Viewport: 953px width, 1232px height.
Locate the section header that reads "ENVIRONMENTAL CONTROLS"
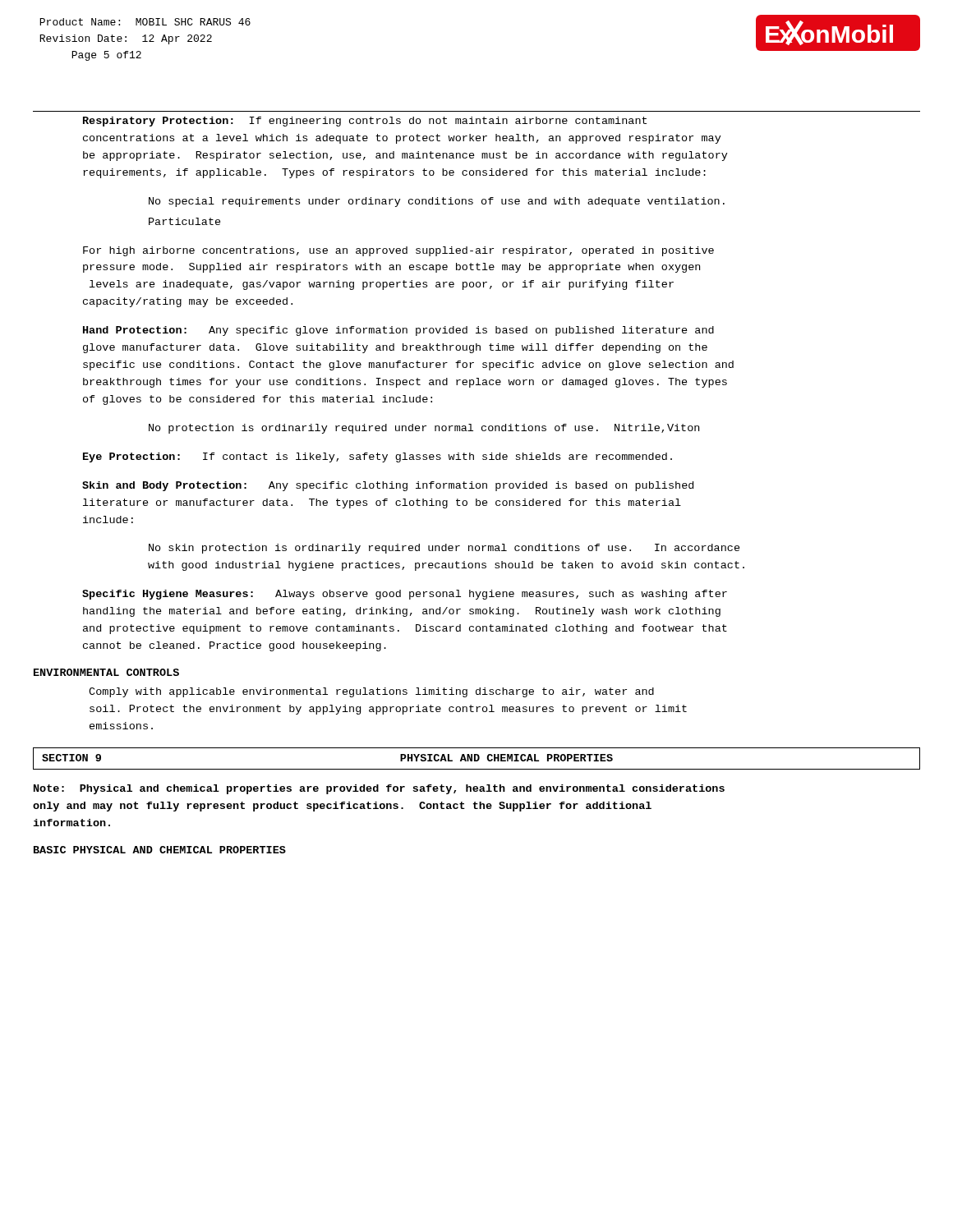click(x=106, y=673)
